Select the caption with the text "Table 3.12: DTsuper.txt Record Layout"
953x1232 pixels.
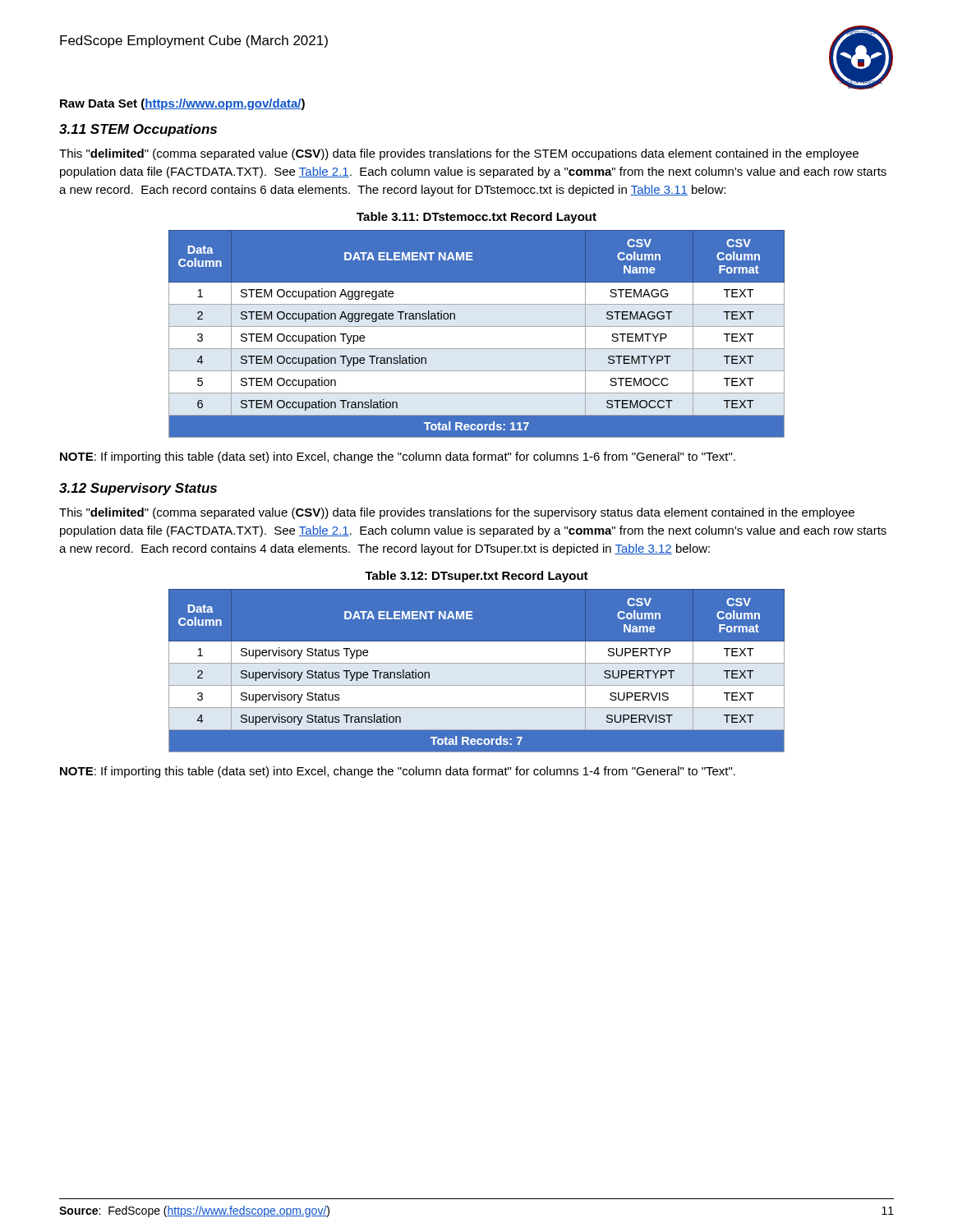(x=476, y=576)
